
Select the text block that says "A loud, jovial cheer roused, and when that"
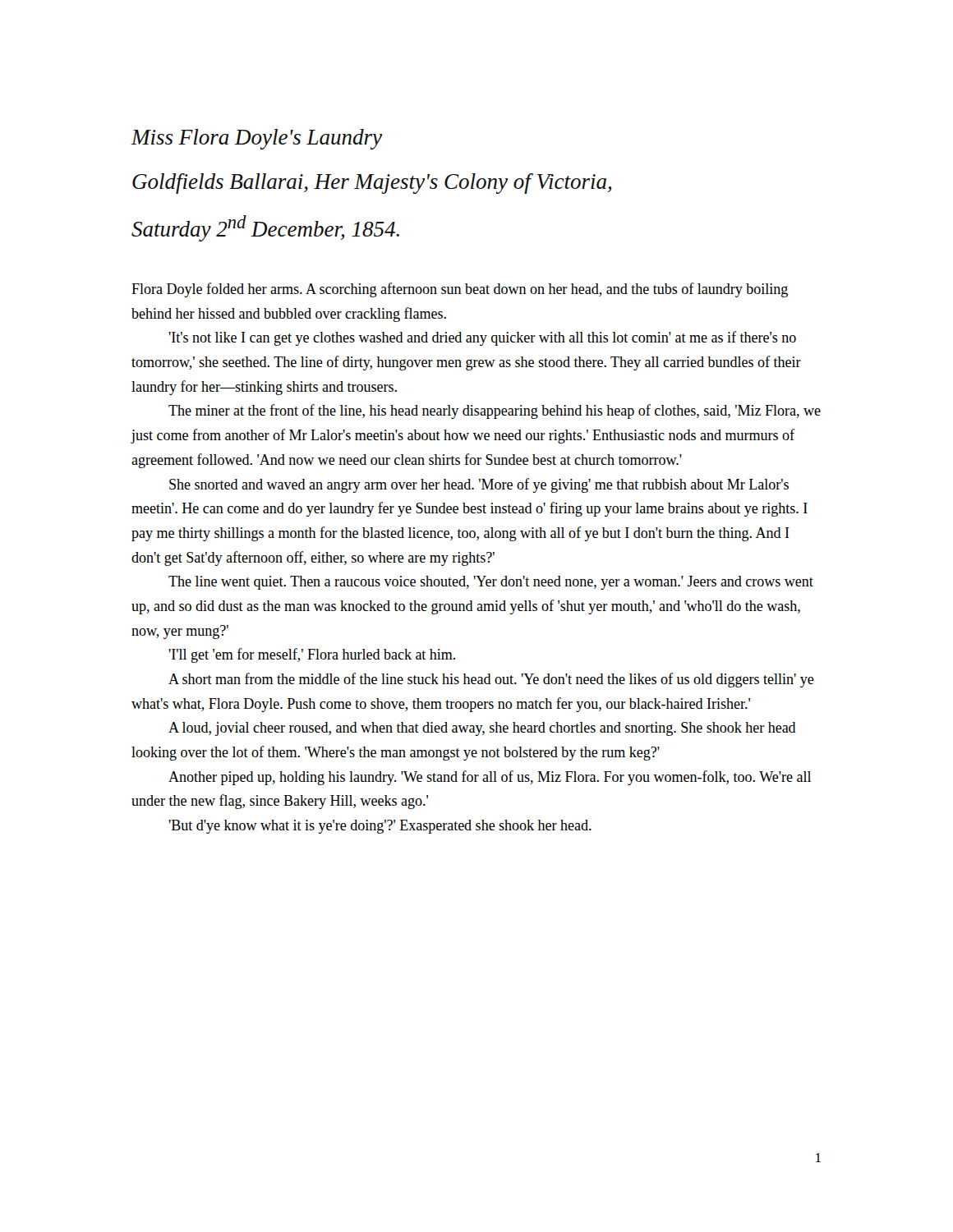point(476,741)
